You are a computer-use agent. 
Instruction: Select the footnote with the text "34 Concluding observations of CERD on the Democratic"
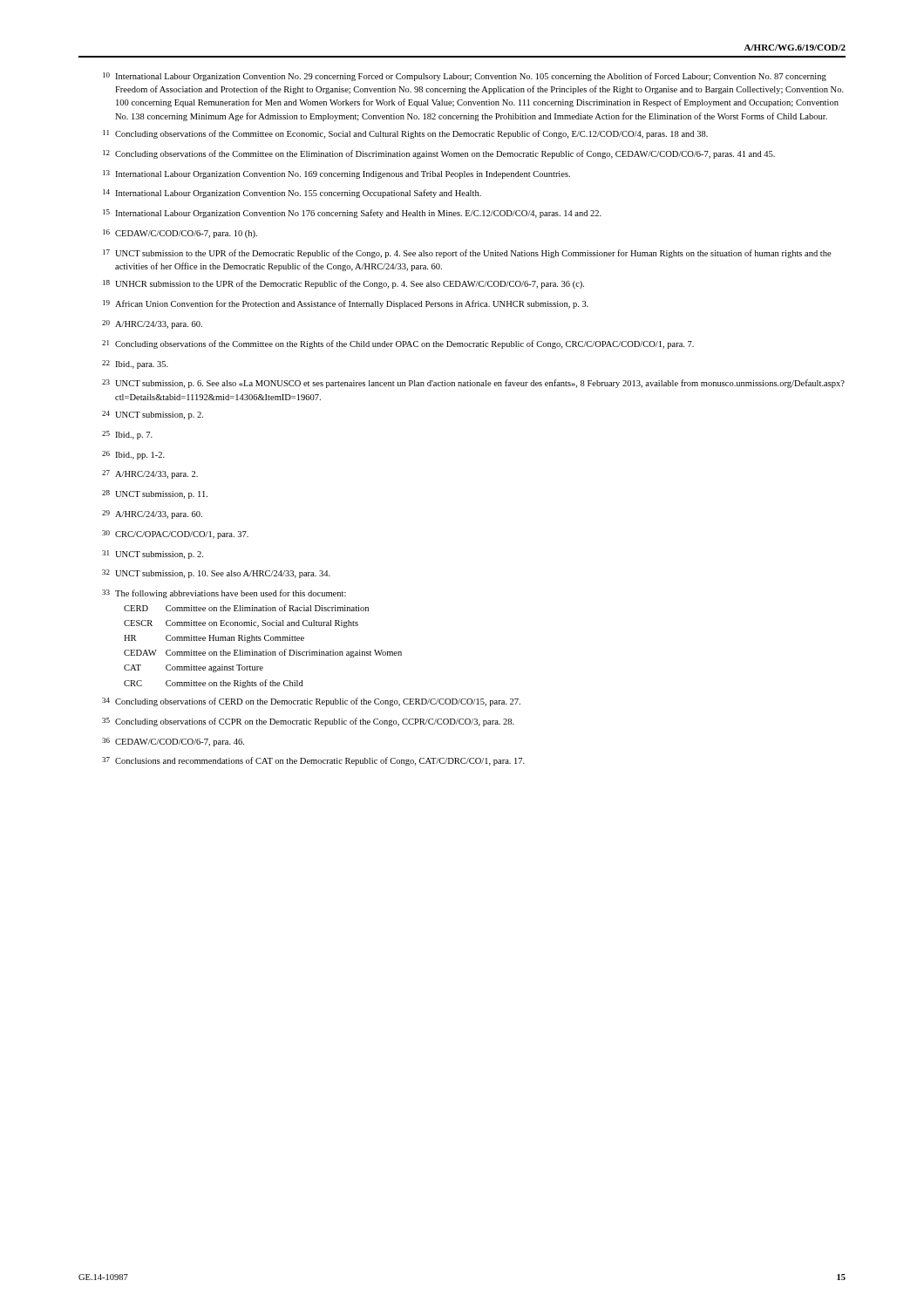click(x=462, y=703)
